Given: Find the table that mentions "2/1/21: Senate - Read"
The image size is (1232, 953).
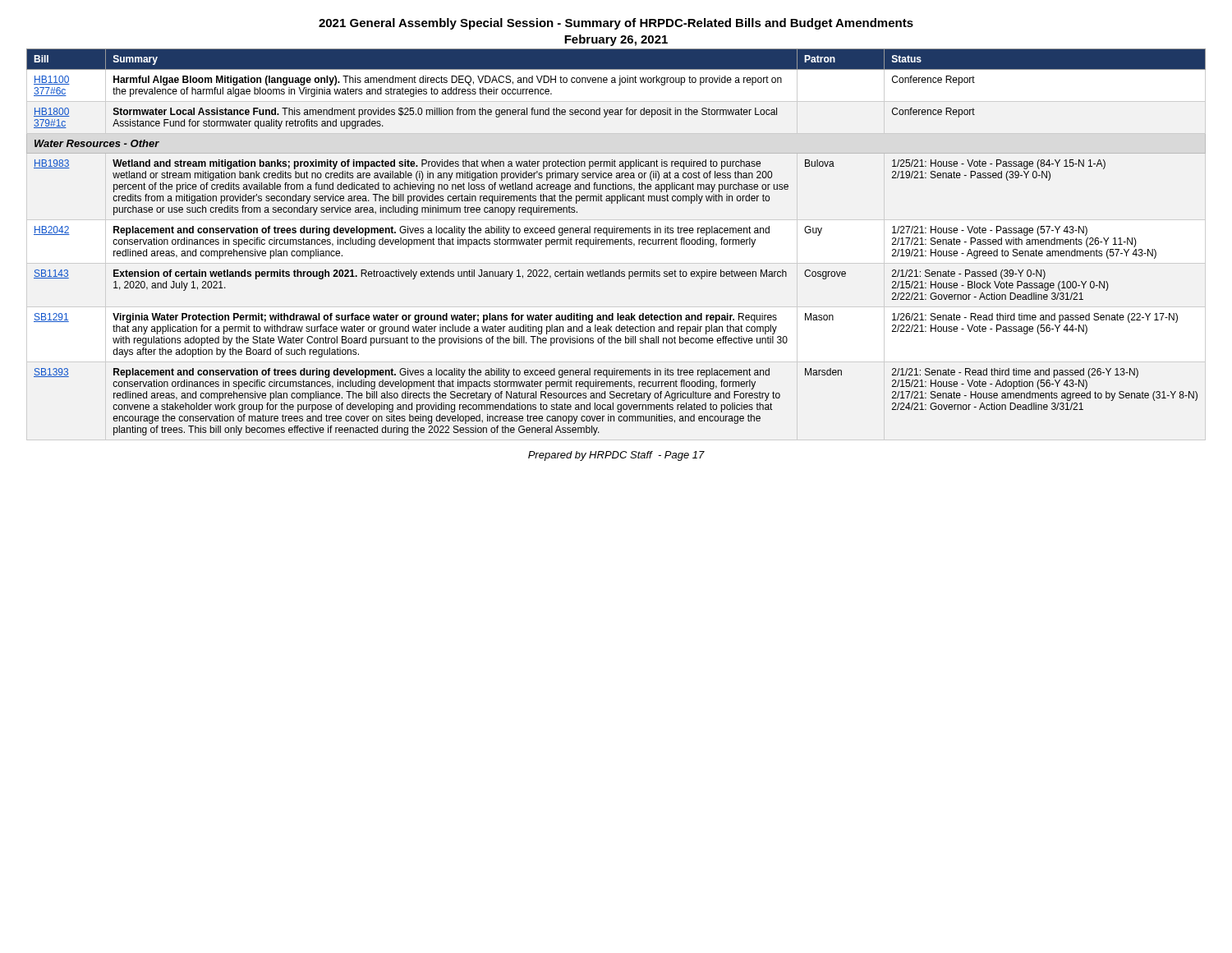Looking at the screenshot, I should [616, 244].
